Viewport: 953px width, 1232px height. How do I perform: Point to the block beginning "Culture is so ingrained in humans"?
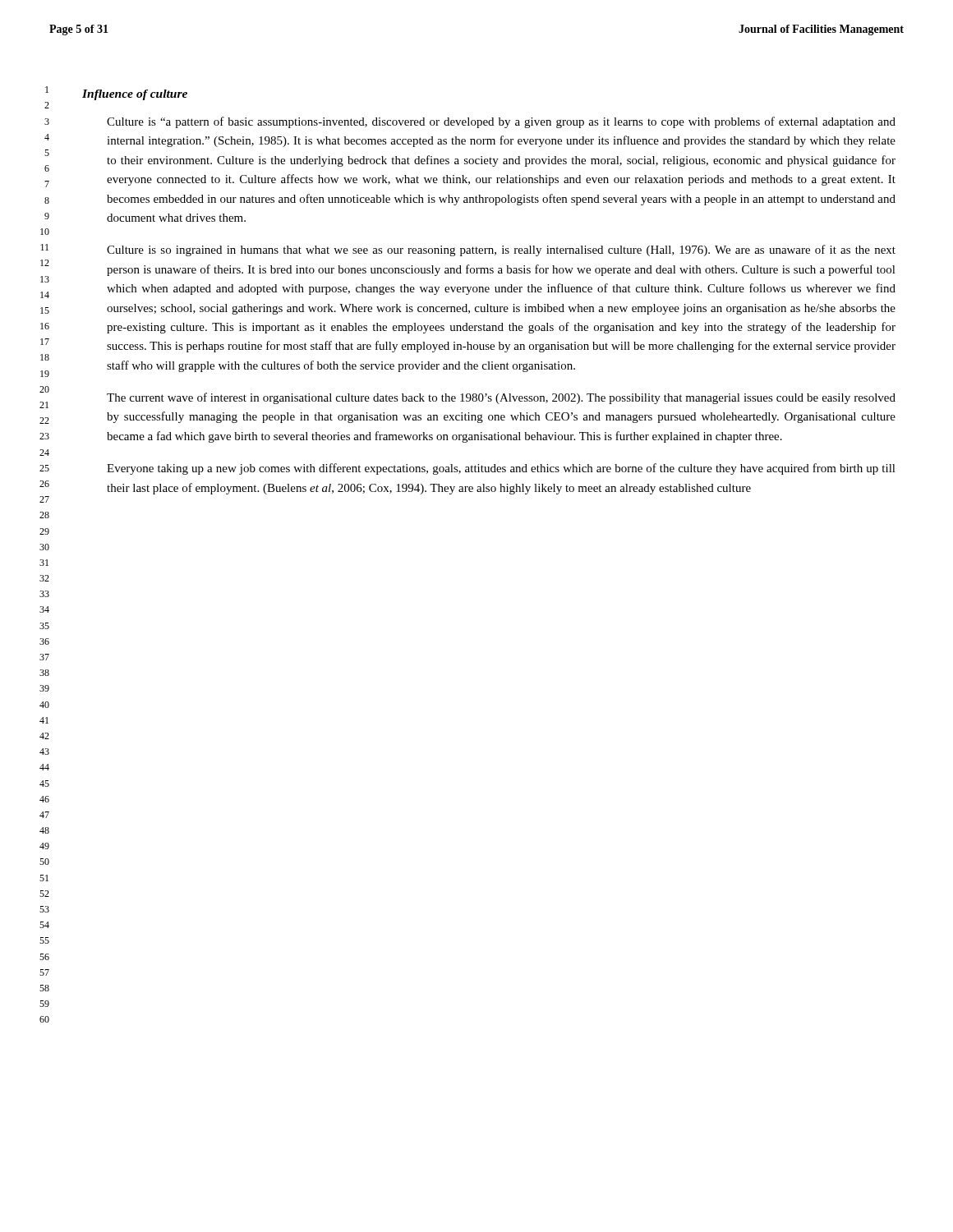(501, 308)
